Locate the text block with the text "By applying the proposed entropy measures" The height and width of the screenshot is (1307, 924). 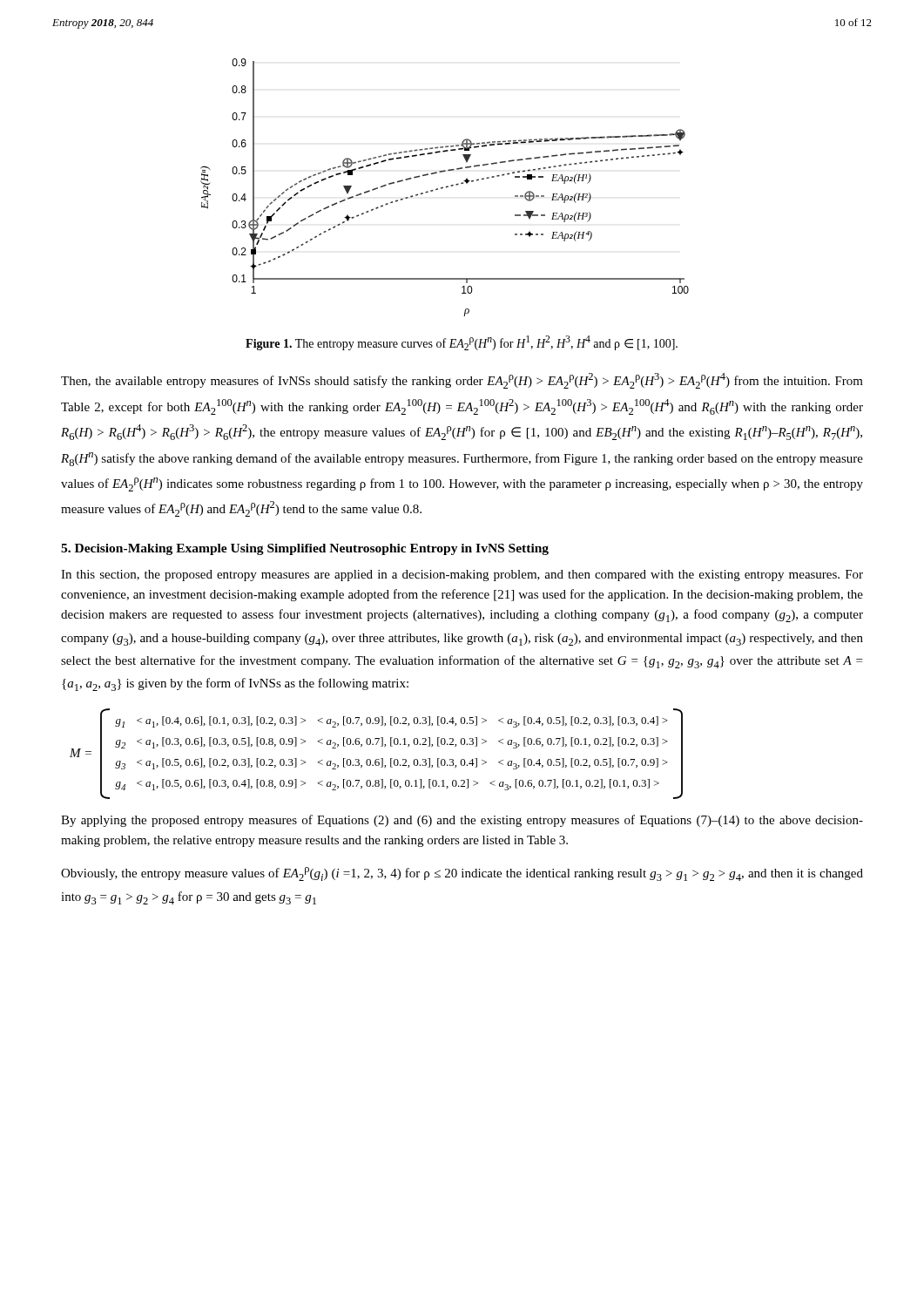[x=462, y=830]
